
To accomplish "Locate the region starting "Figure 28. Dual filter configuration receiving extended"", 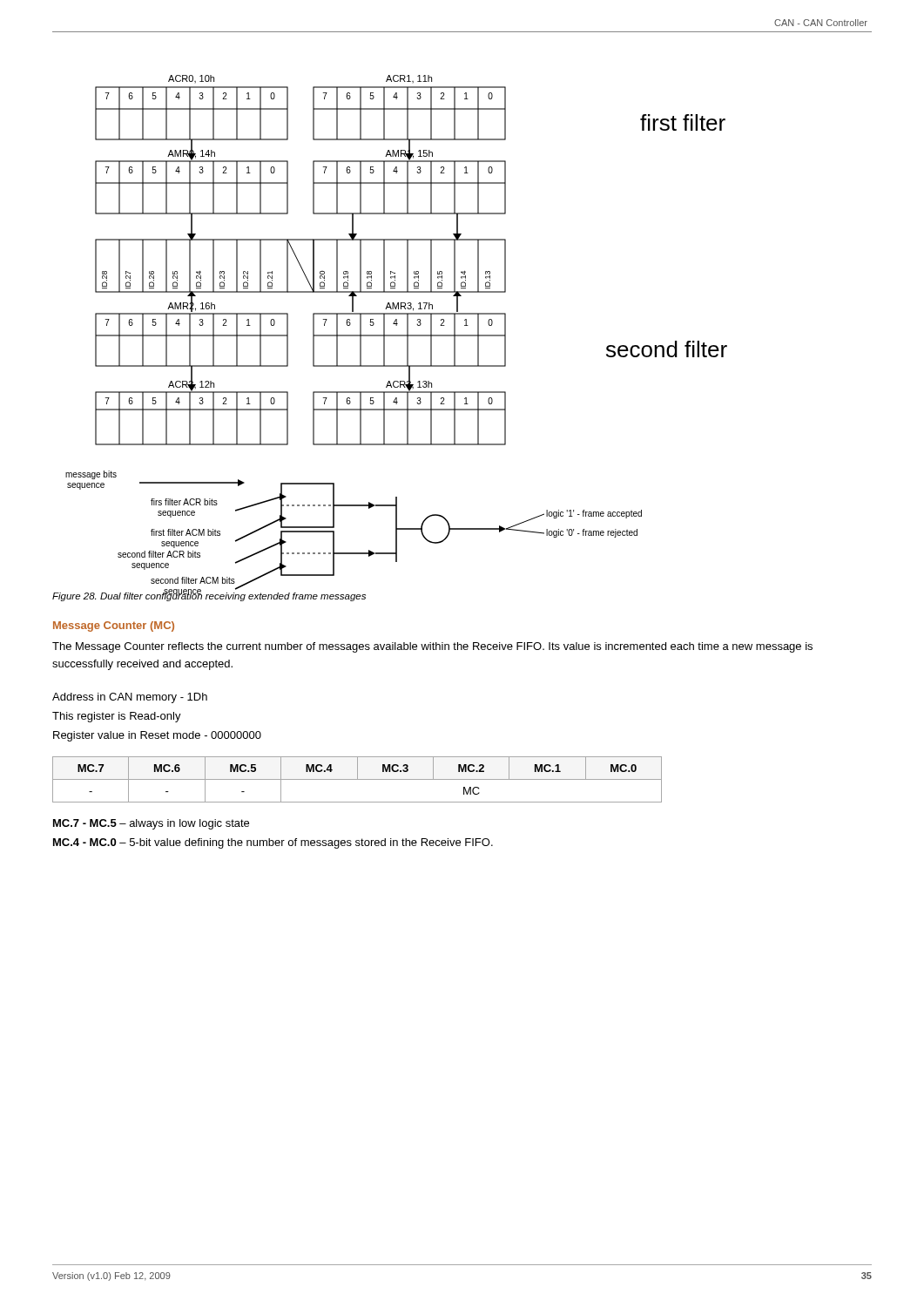I will [x=209, y=596].
